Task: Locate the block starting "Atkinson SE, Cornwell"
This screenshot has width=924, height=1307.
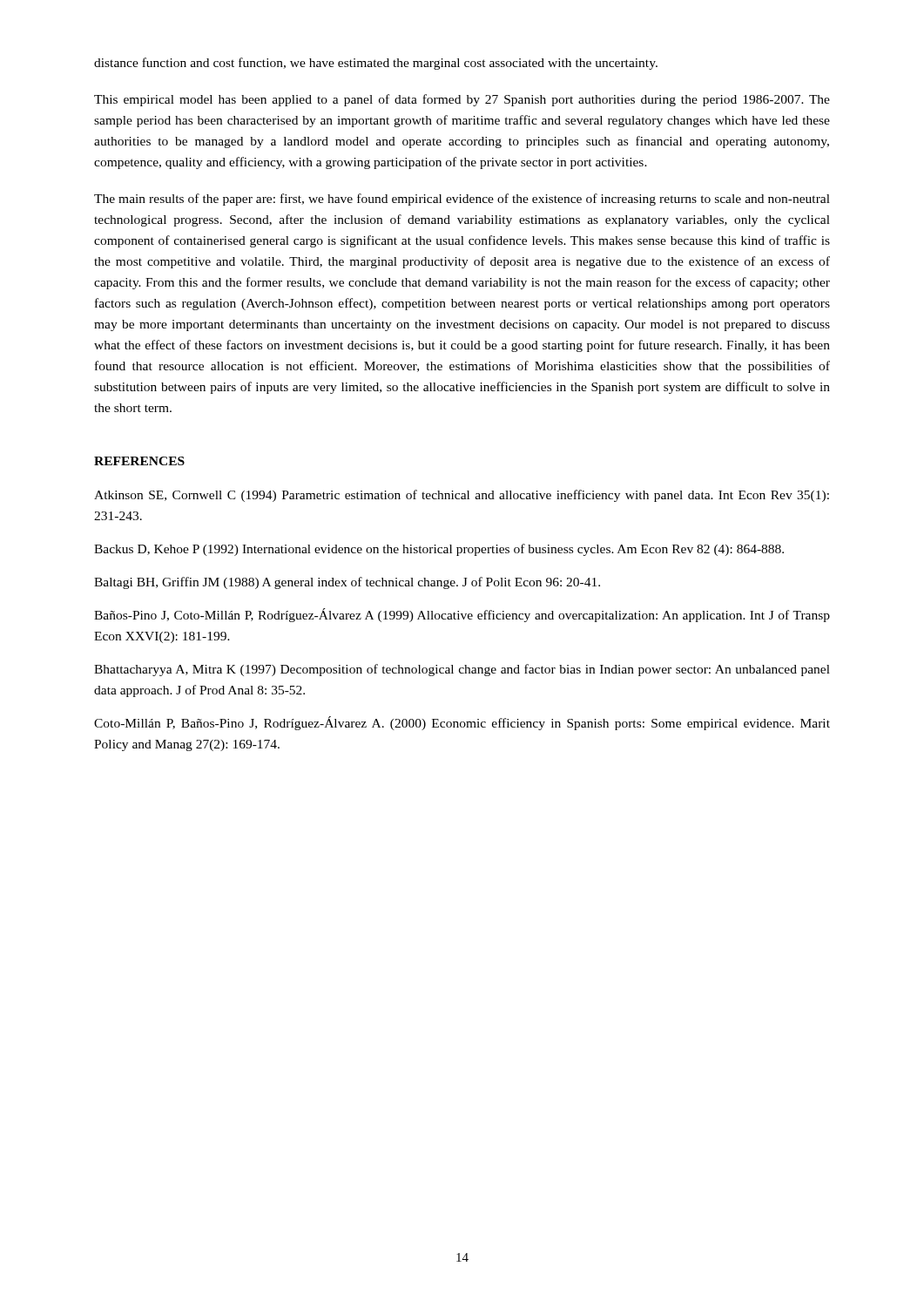Action: point(462,505)
